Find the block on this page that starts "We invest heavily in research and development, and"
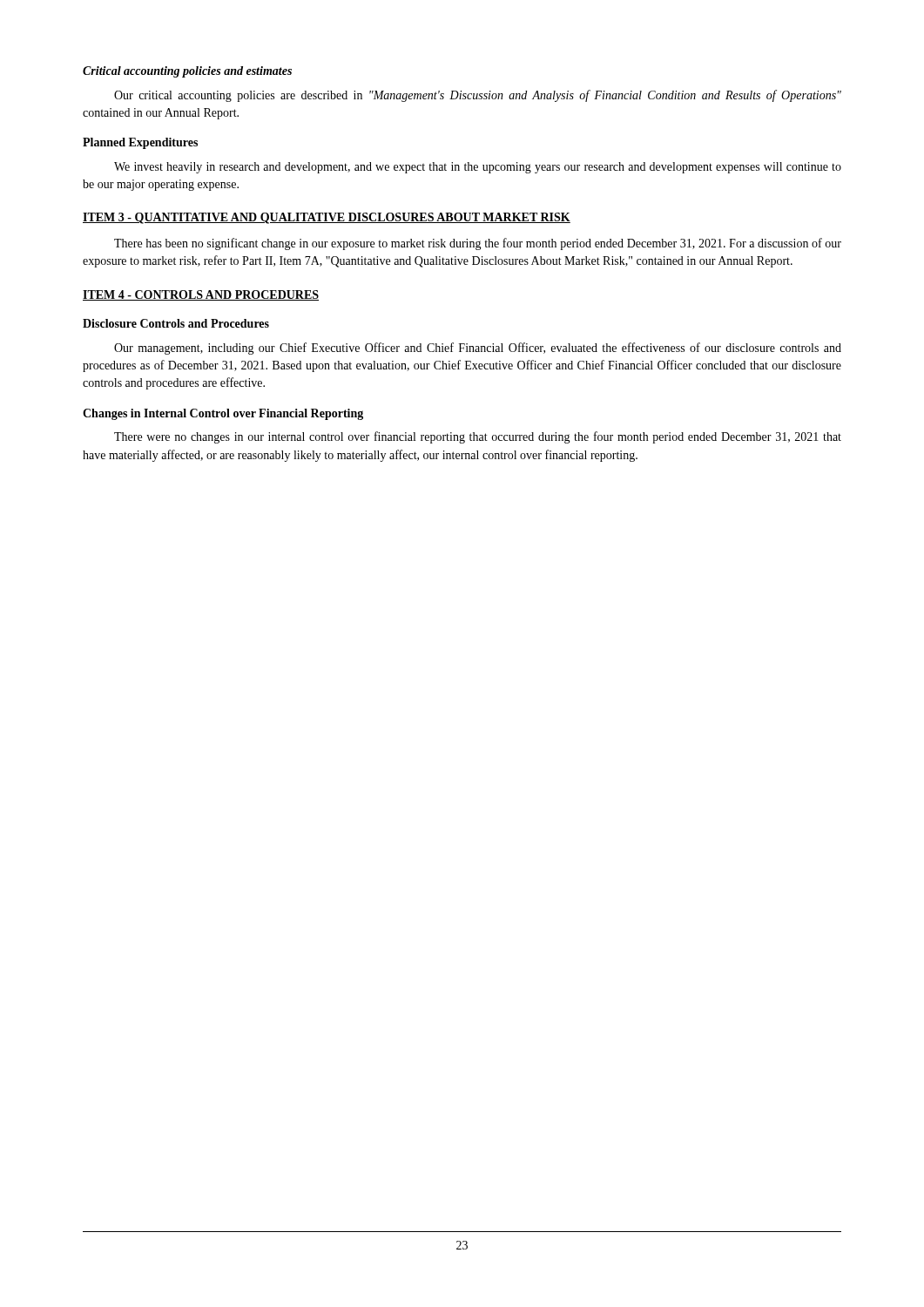924x1307 pixels. pos(462,176)
